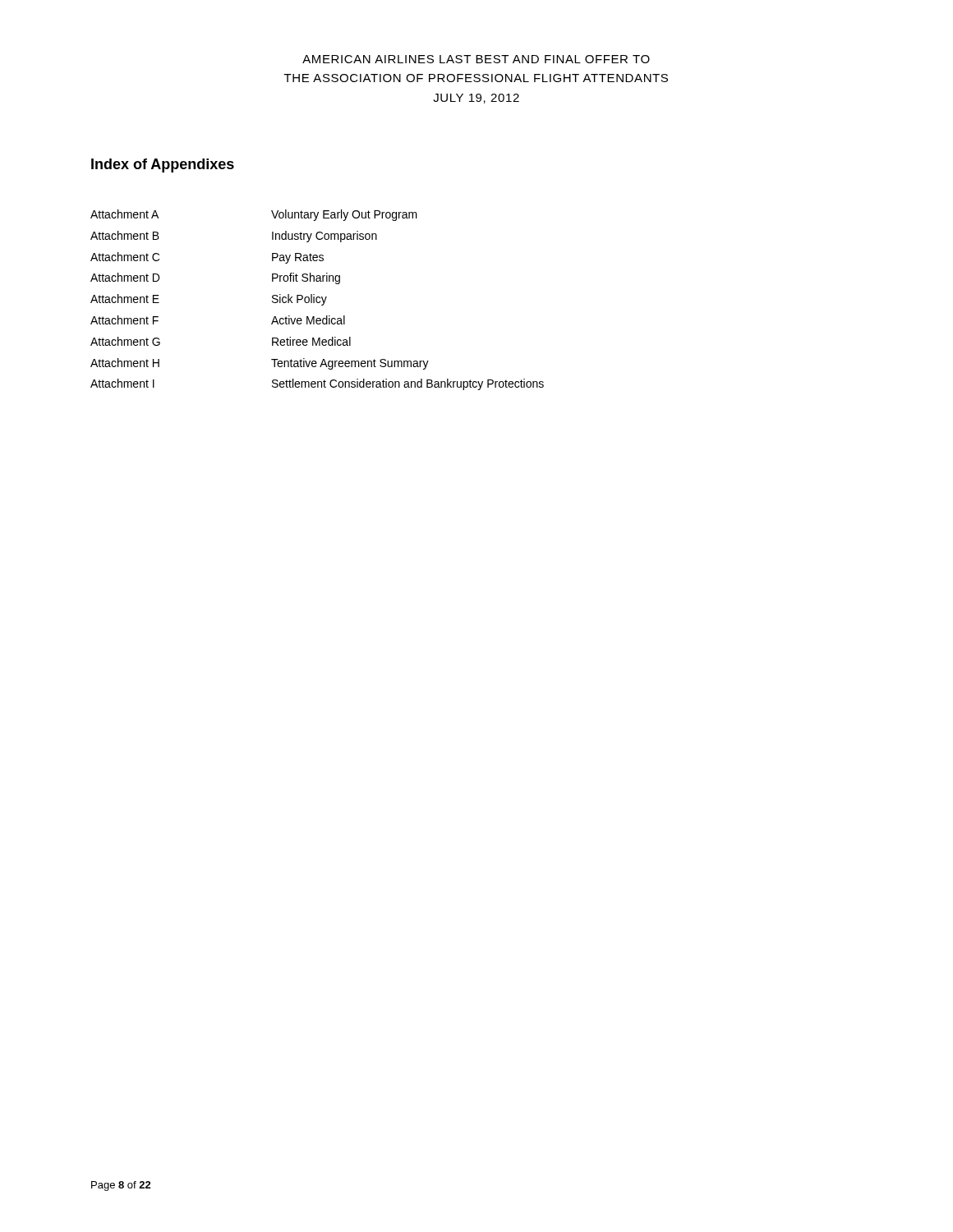Find the list item with the text "Attachment G Retiree Medical"
953x1232 pixels.
(128, 341)
